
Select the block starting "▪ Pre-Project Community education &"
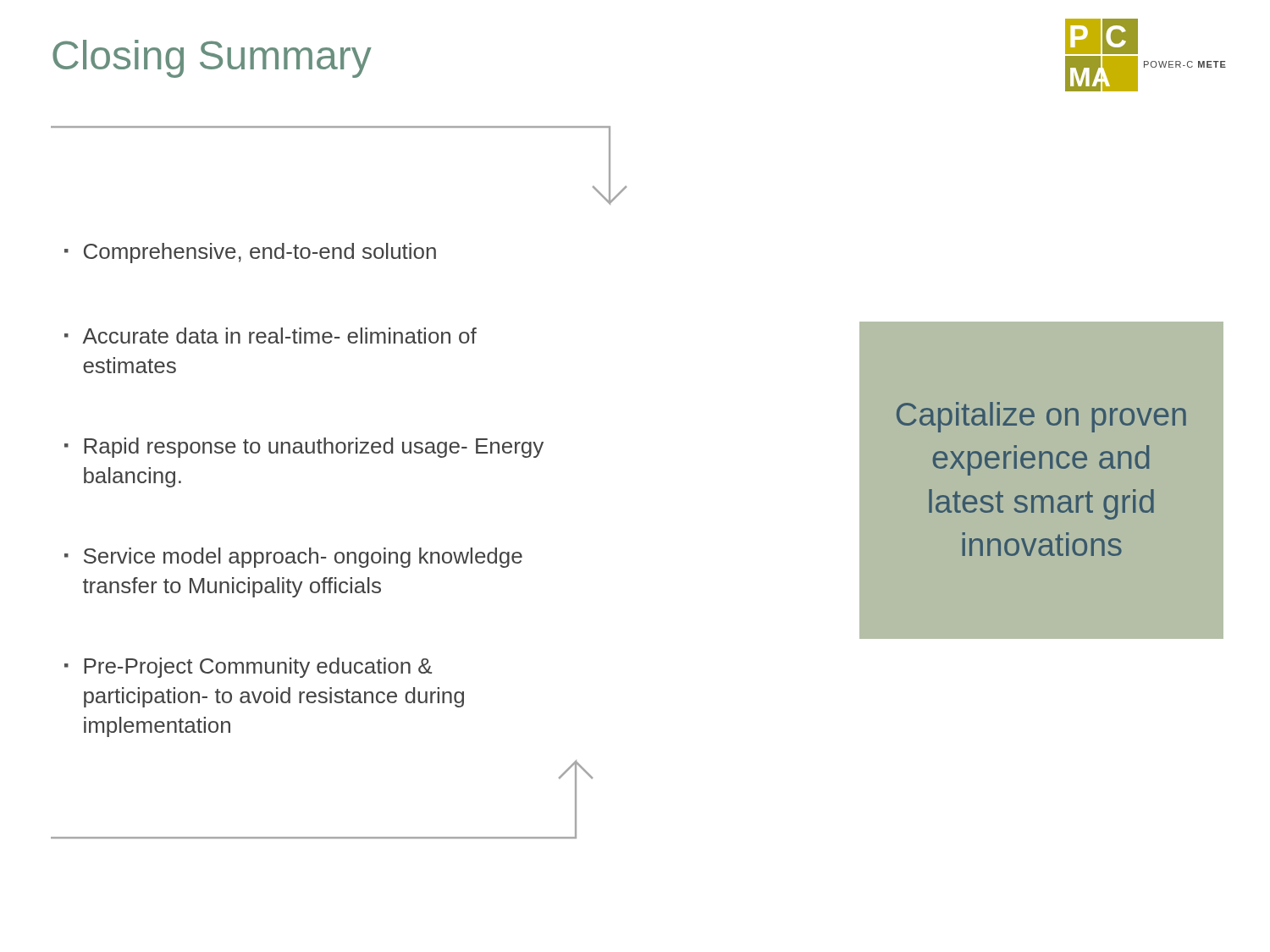(313, 696)
